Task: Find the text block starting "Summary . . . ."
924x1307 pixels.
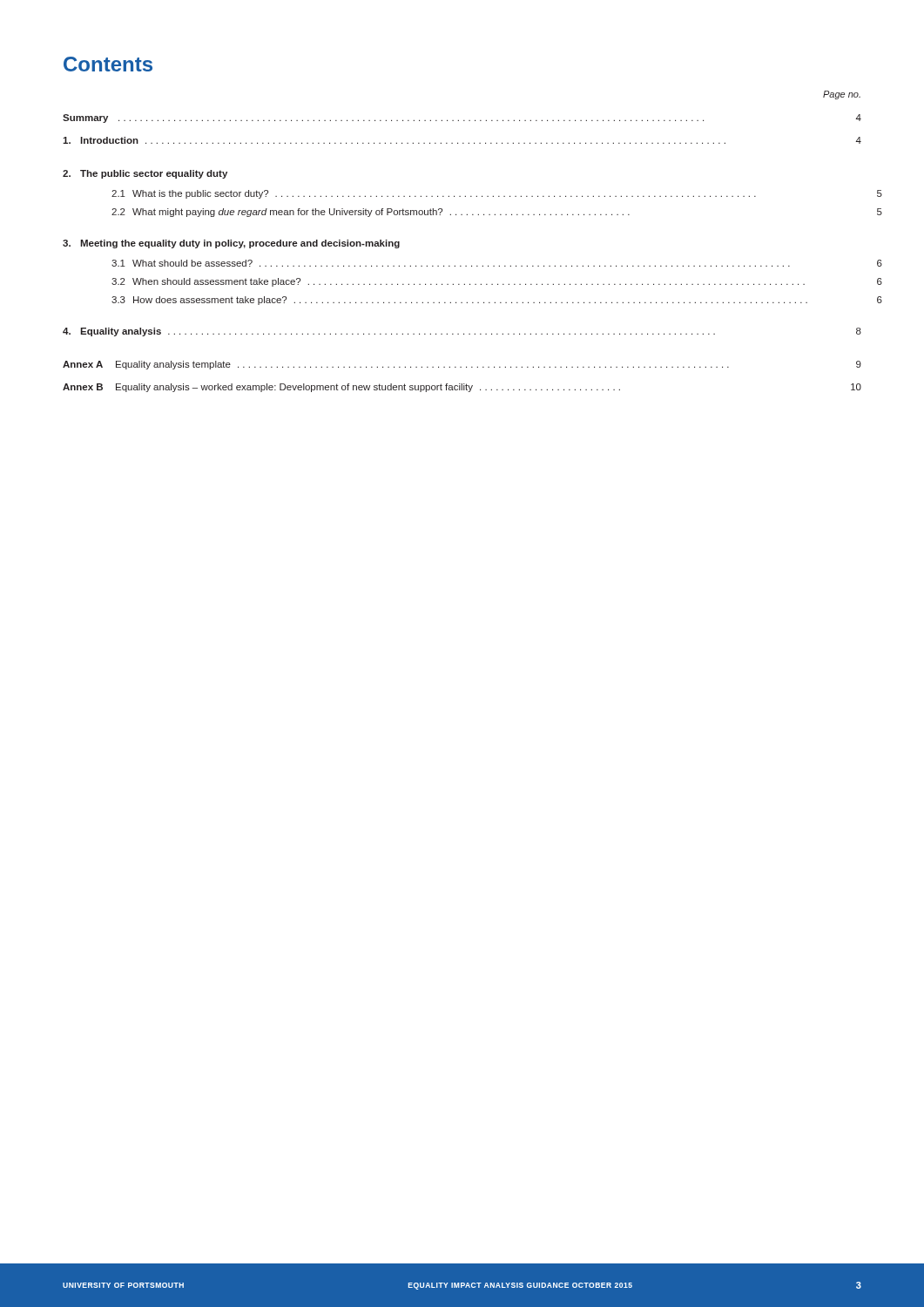Action: (x=462, y=118)
